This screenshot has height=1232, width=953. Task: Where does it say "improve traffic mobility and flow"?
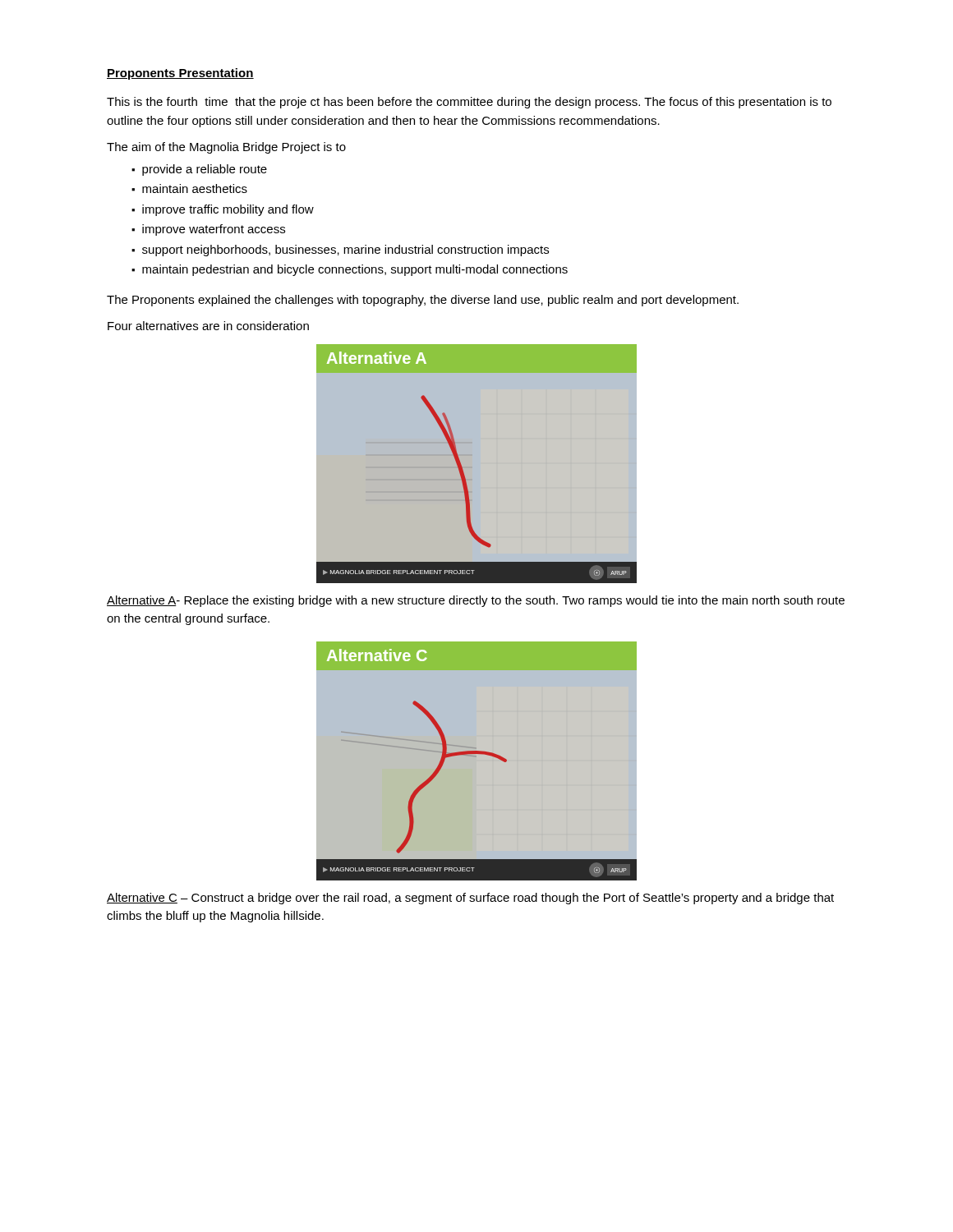pos(228,209)
